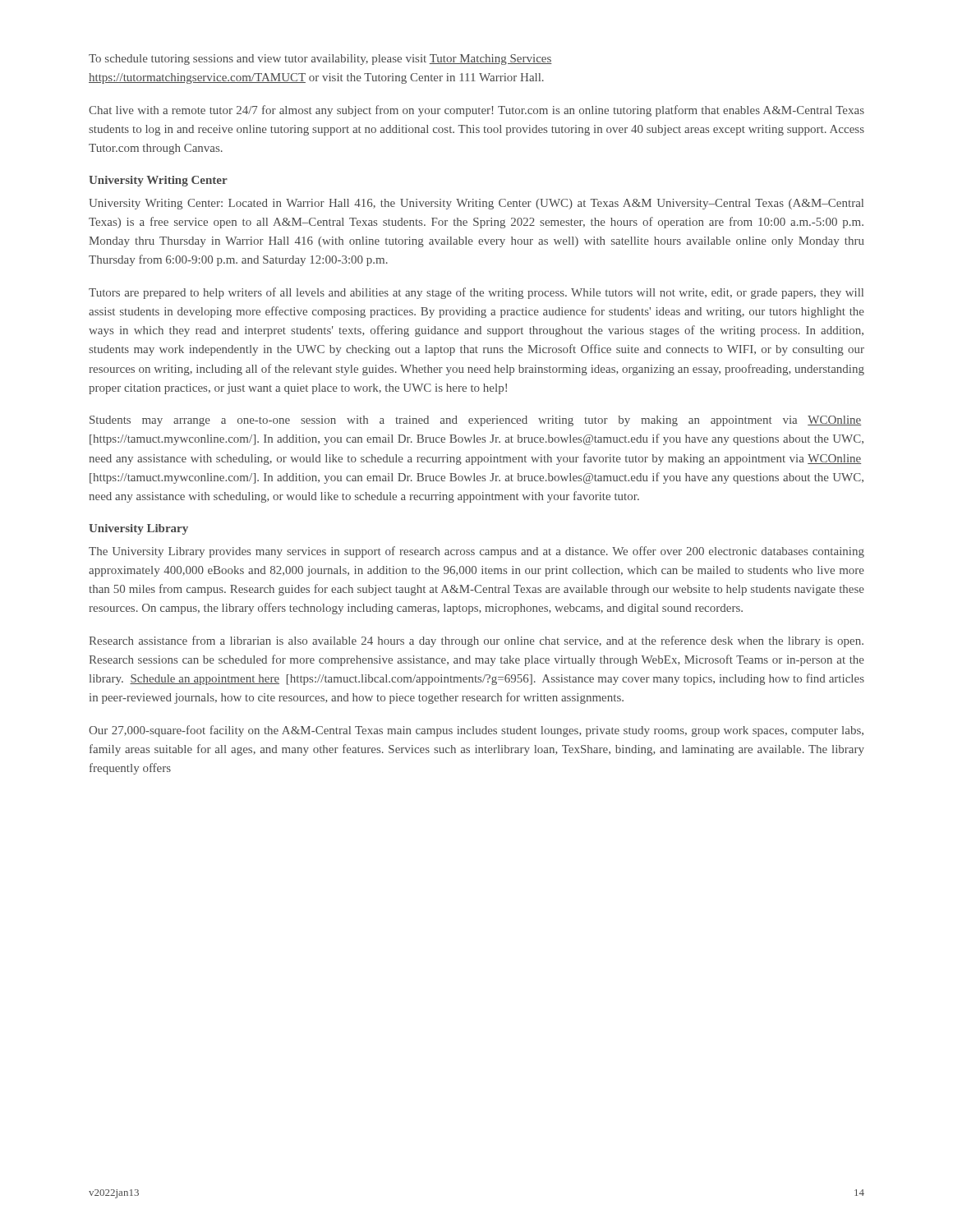Viewport: 953px width, 1232px height.
Task: Find the block on this page that starts "Chat live with a remote tutor"
Action: point(476,129)
